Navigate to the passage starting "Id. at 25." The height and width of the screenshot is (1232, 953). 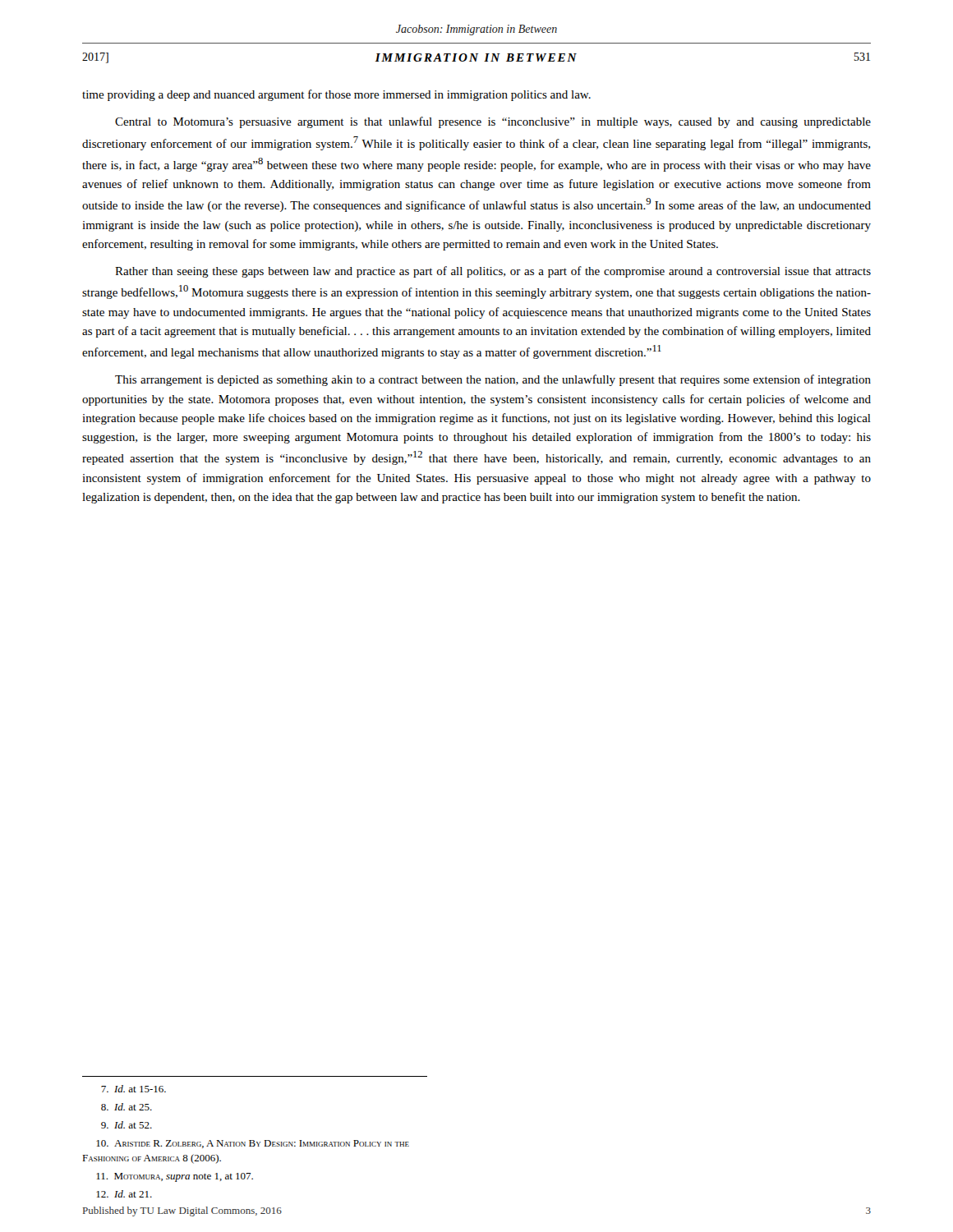[x=117, y=1107]
